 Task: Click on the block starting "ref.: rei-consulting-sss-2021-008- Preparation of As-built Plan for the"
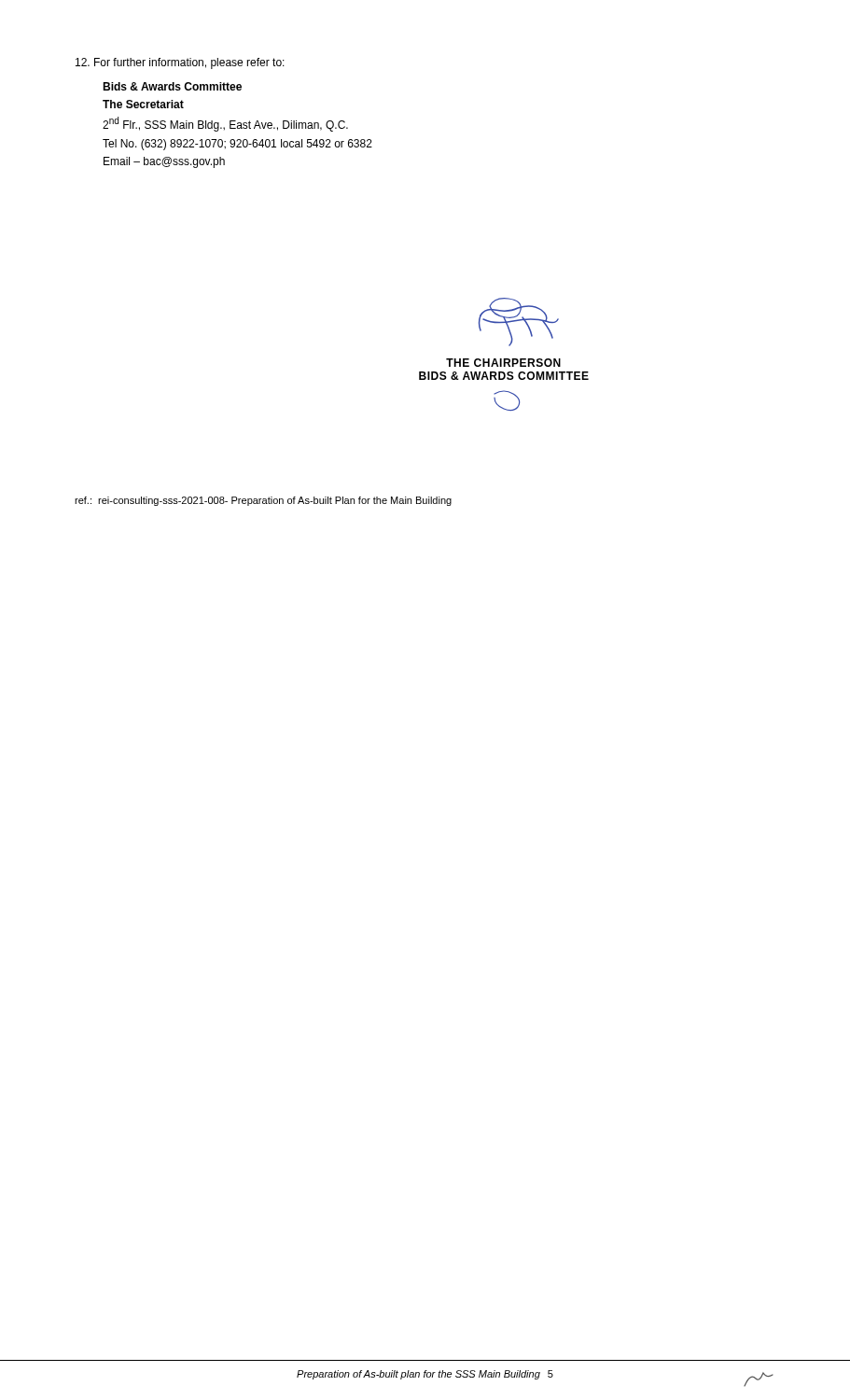coord(263,500)
